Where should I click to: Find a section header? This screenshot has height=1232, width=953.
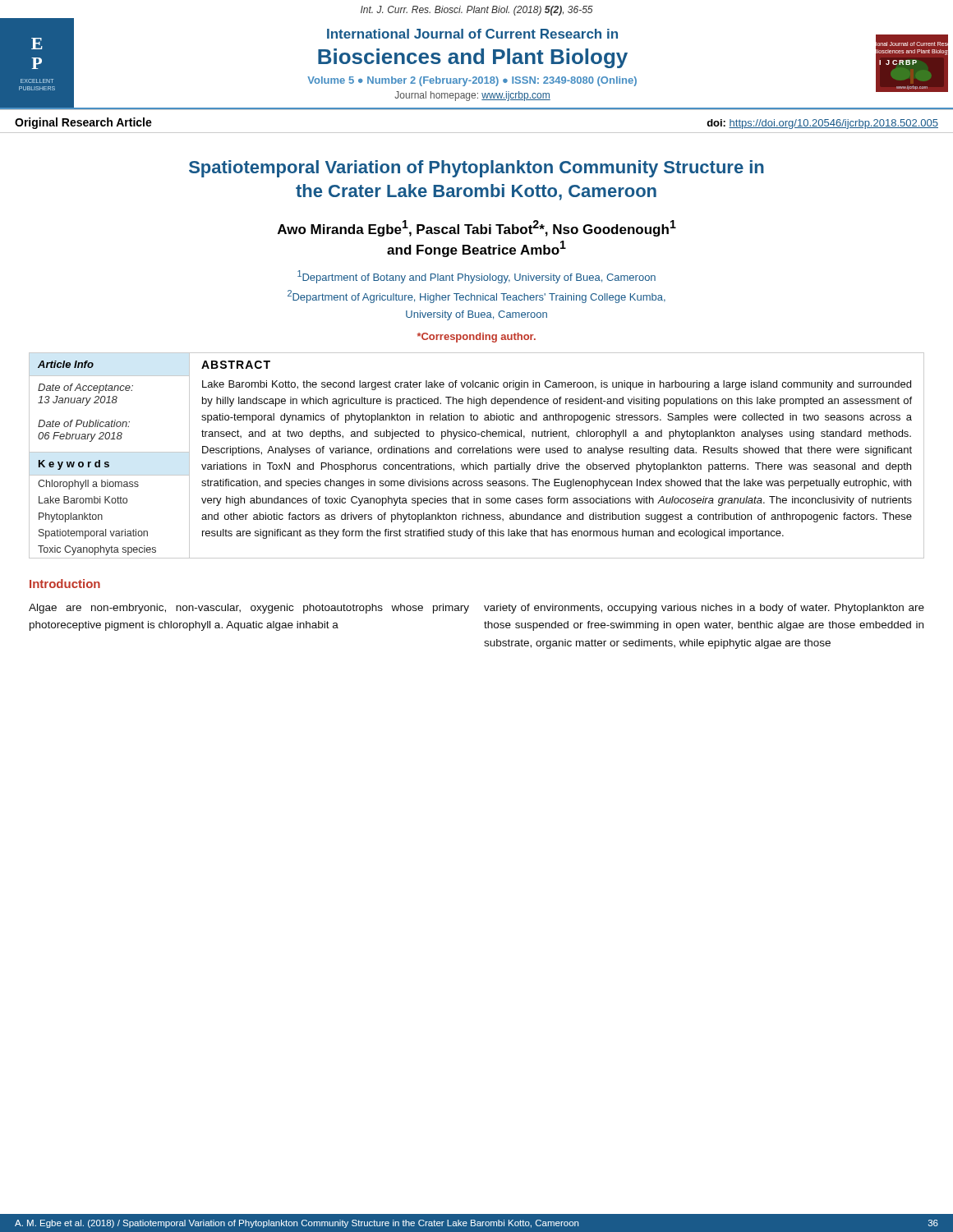(x=65, y=583)
